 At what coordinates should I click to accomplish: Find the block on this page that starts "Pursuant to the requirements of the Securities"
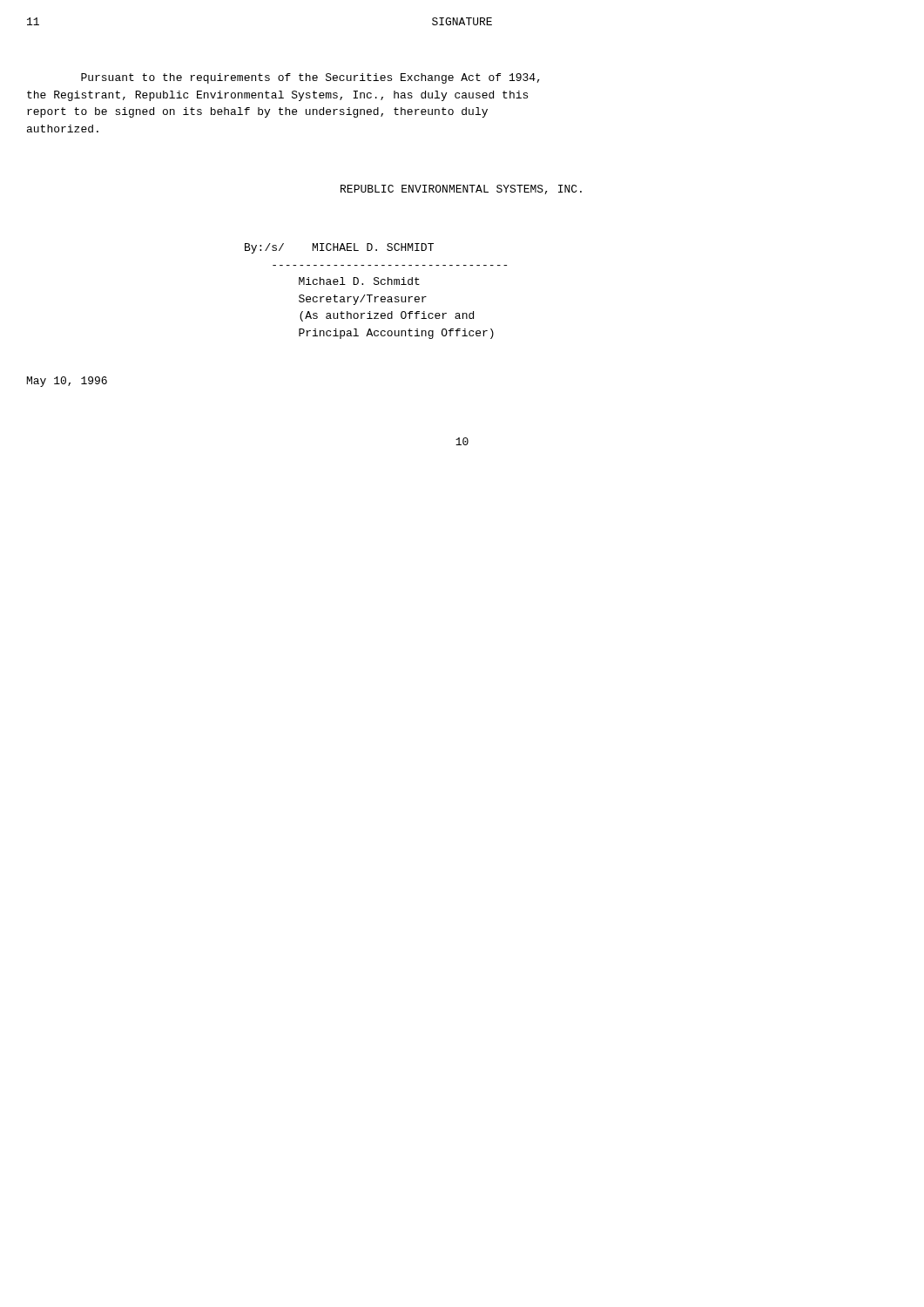pyautogui.click(x=284, y=104)
